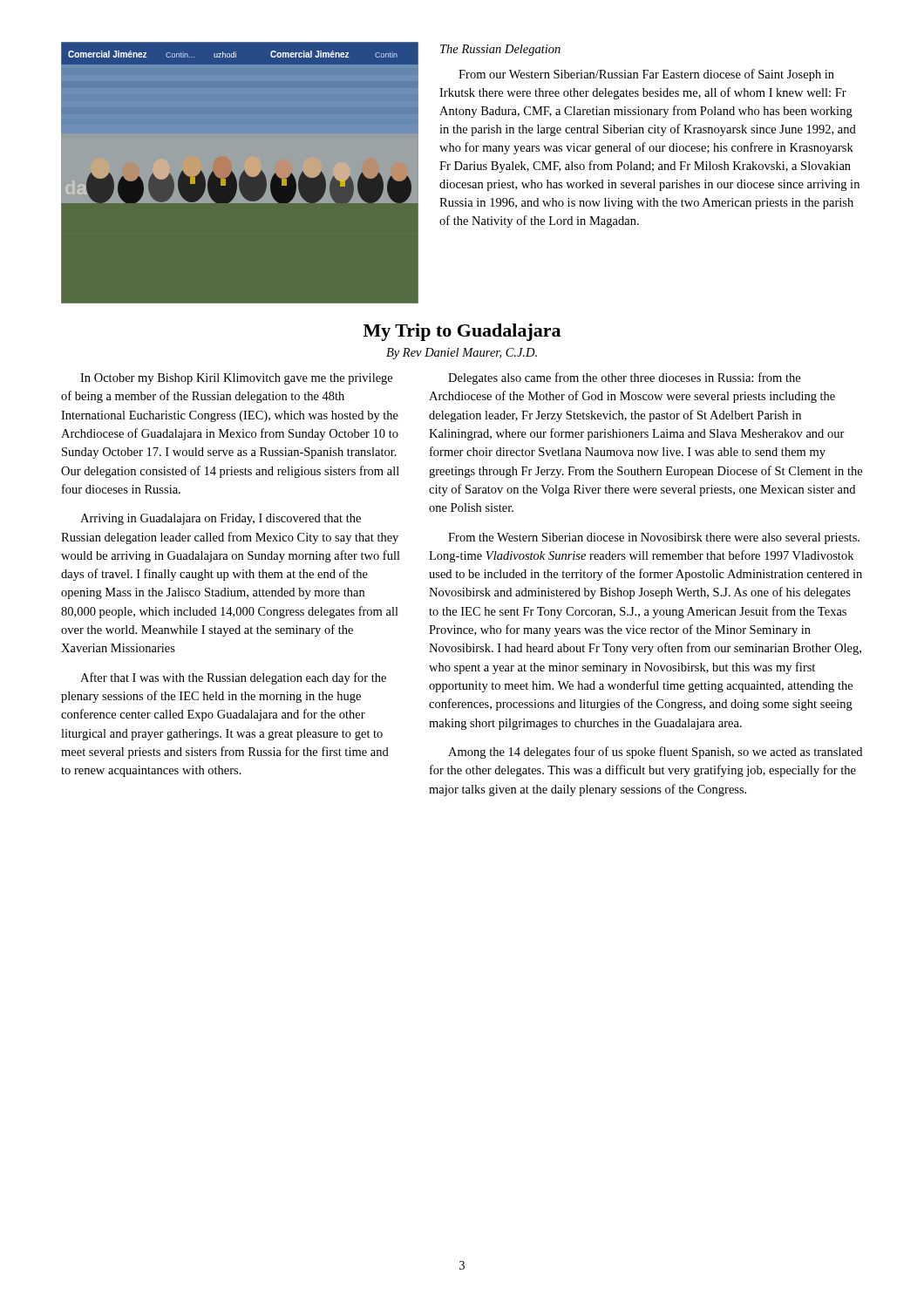Locate the text block containing "From our Western Siberian/Russian Far Eastern diocese"
This screenshot has width=924, height=1308.
[x=651, y=148]
